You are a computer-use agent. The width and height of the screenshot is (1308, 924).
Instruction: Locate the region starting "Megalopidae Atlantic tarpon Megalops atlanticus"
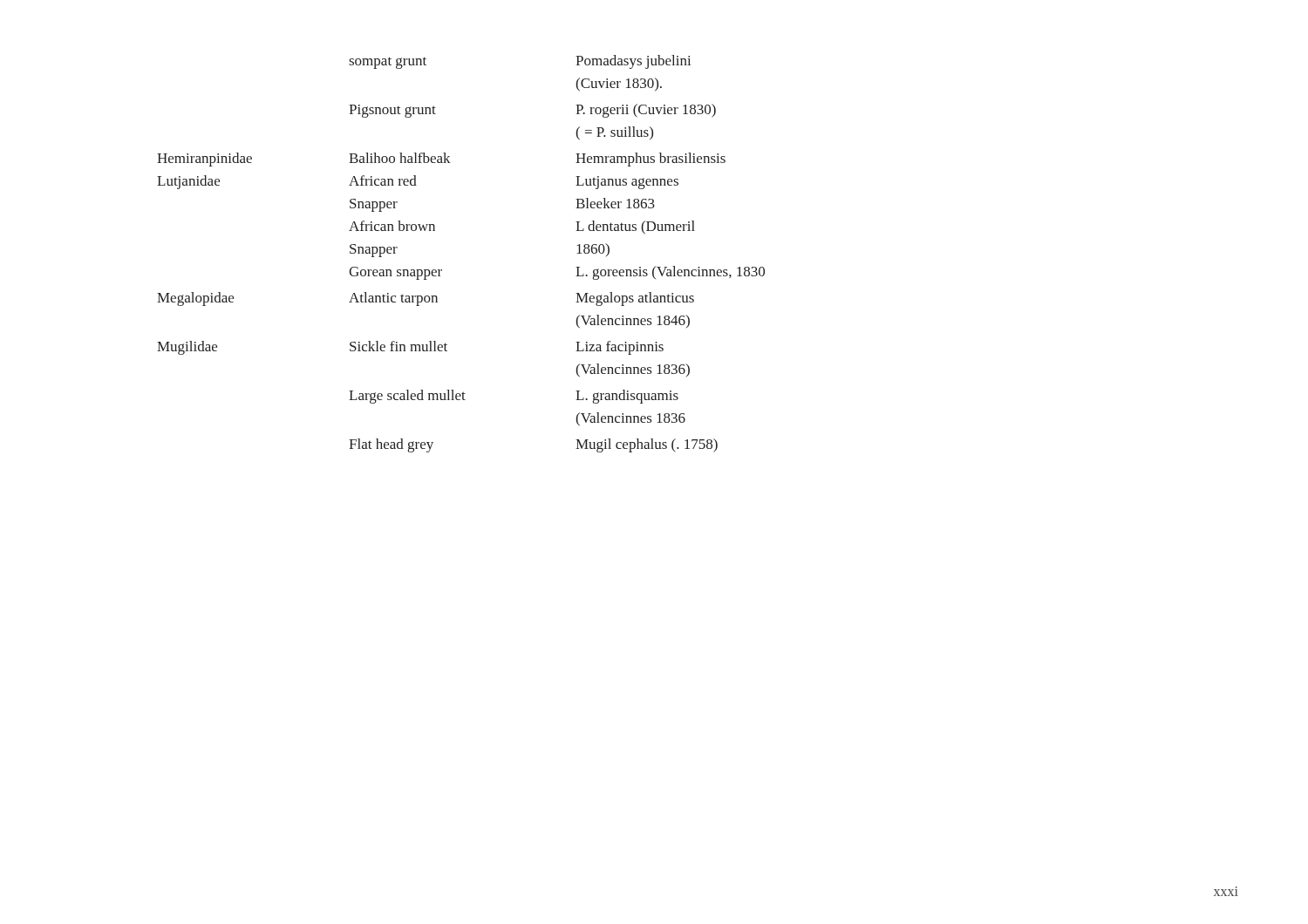[584, 298]
